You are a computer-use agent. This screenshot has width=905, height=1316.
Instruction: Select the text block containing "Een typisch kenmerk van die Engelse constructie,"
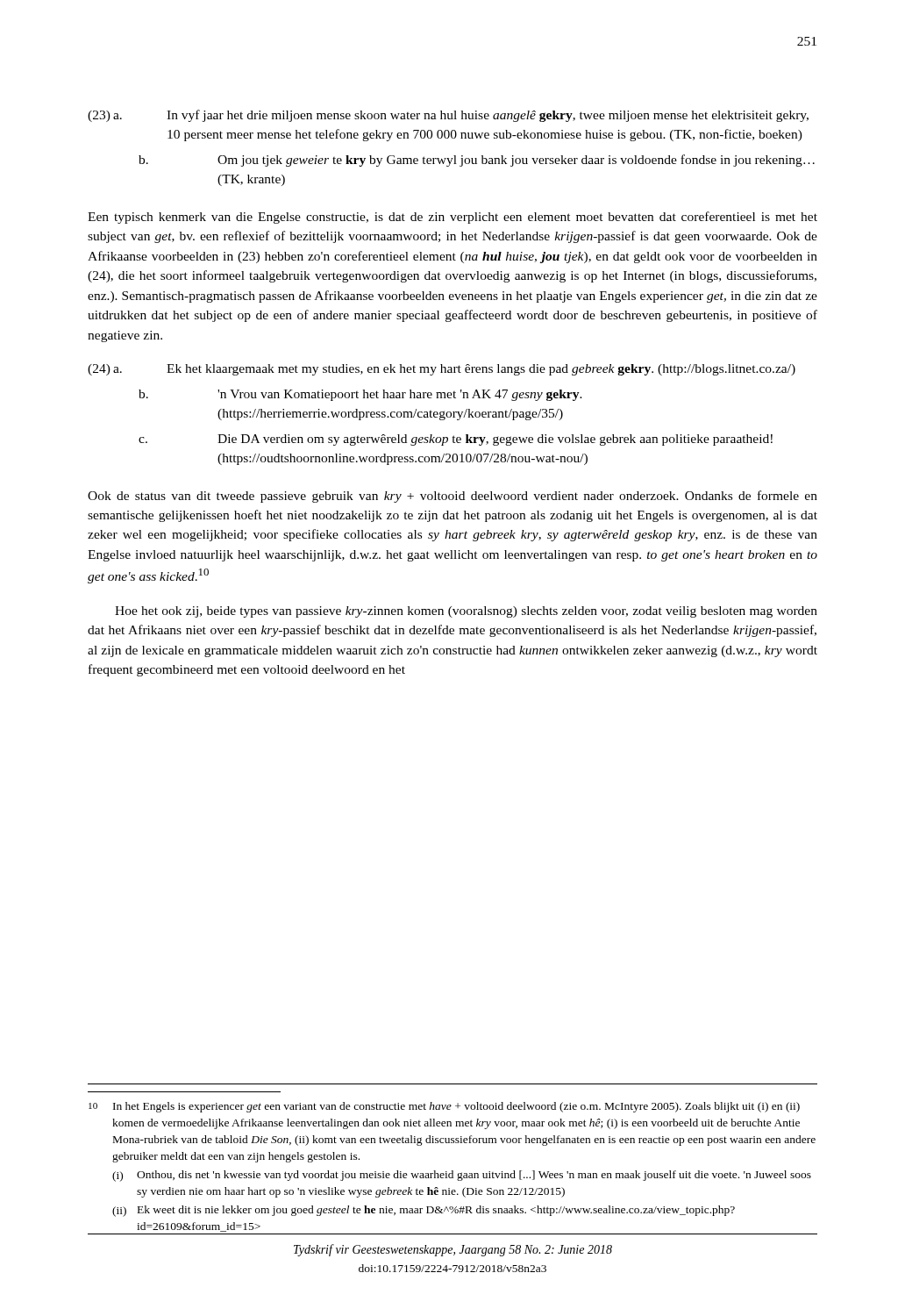(452, 275)
